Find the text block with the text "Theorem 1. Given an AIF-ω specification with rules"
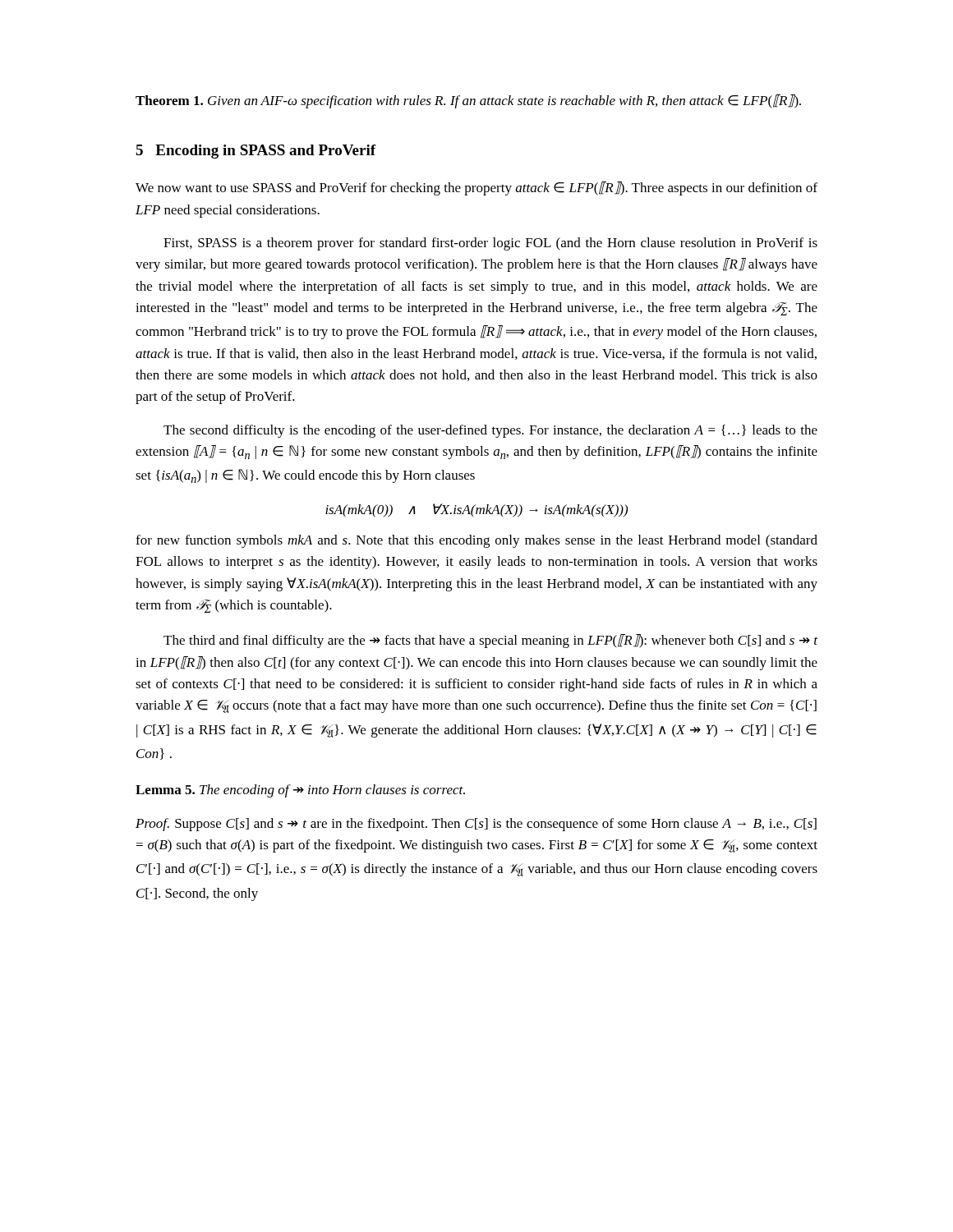The height and width of the screenshot is (1232, 953). pos(476,101)
